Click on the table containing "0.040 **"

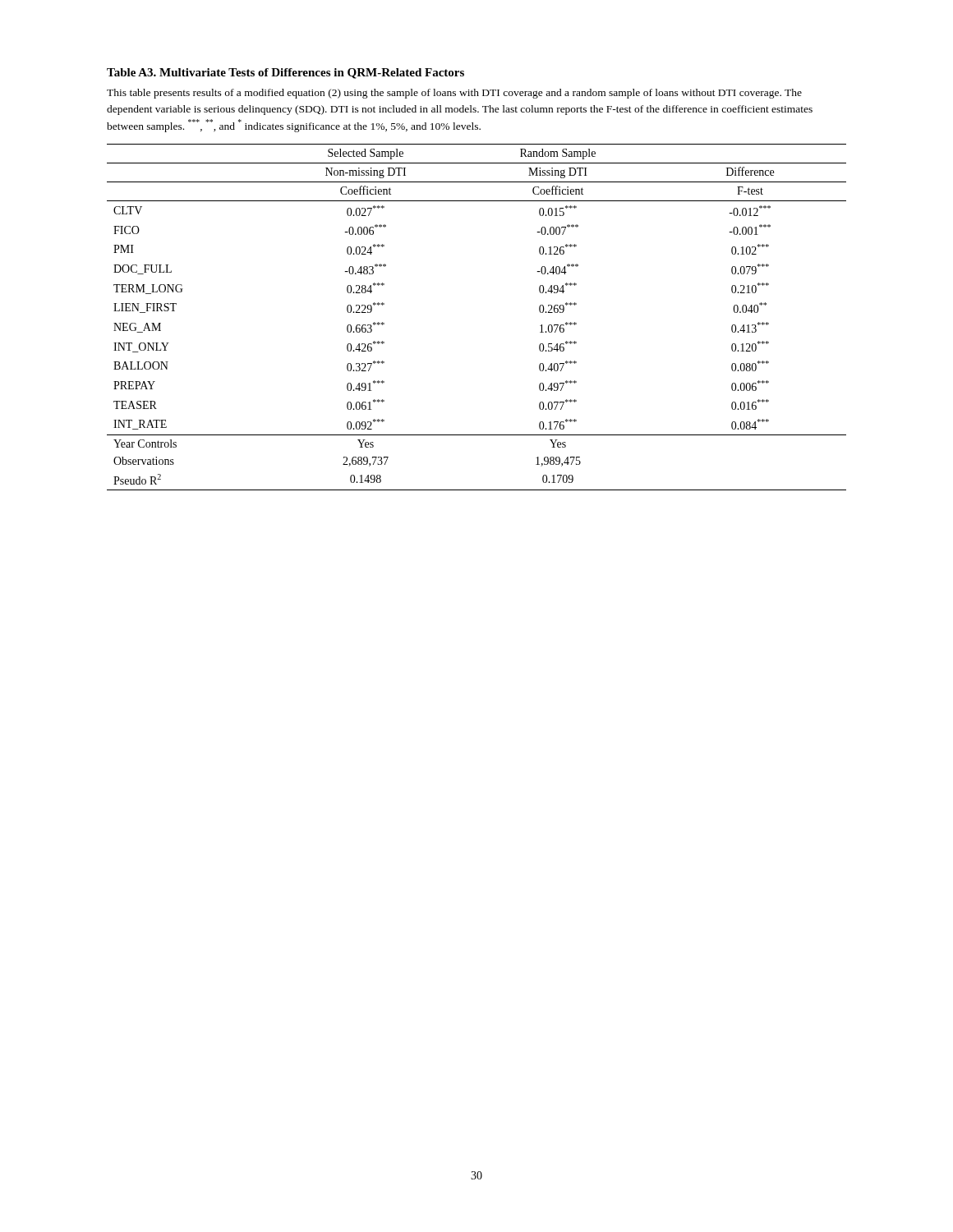coord(476,317)
